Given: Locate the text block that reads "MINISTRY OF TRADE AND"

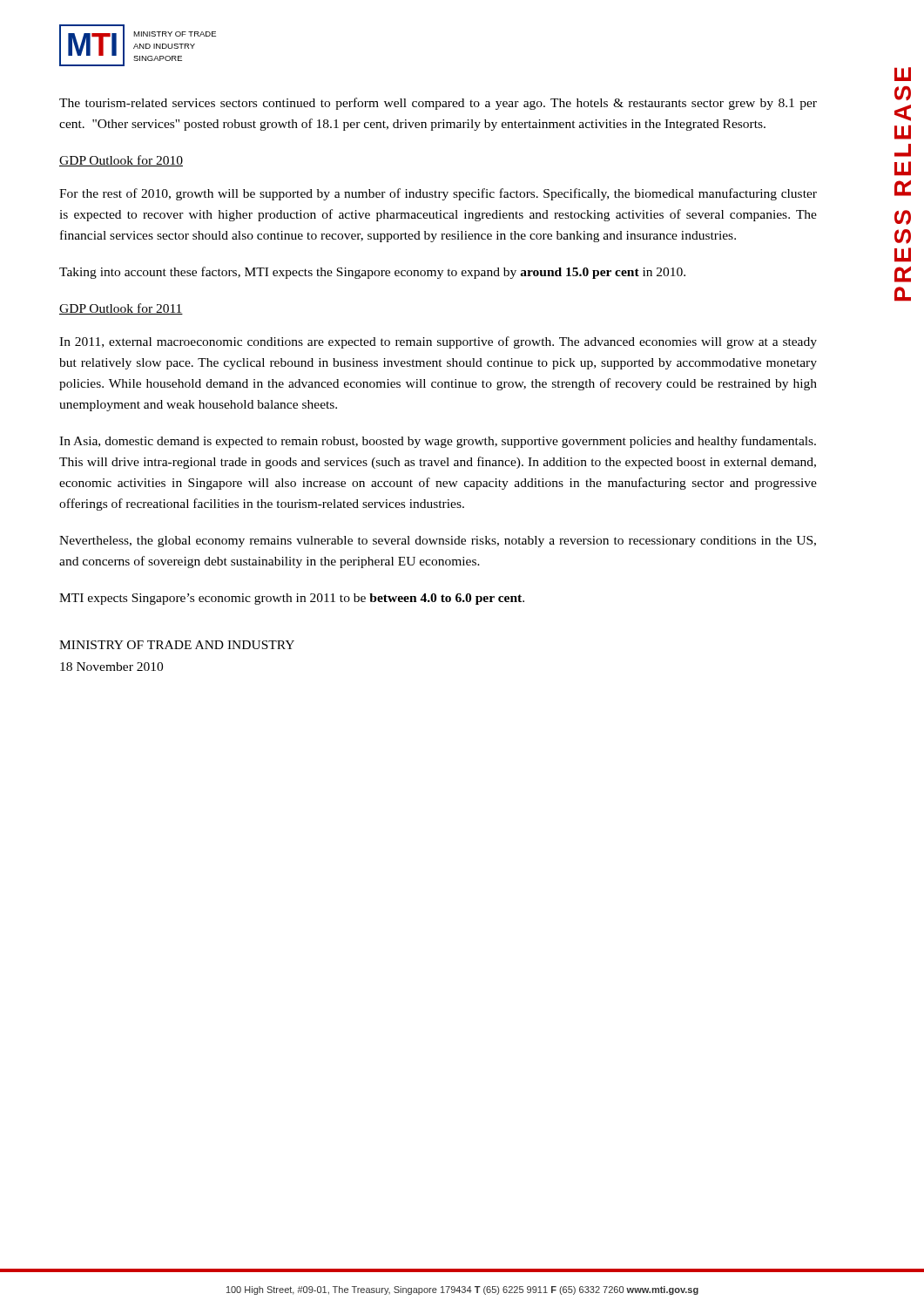Looking at the screenshot, I should pyautogui.click(x=177, y=655).
